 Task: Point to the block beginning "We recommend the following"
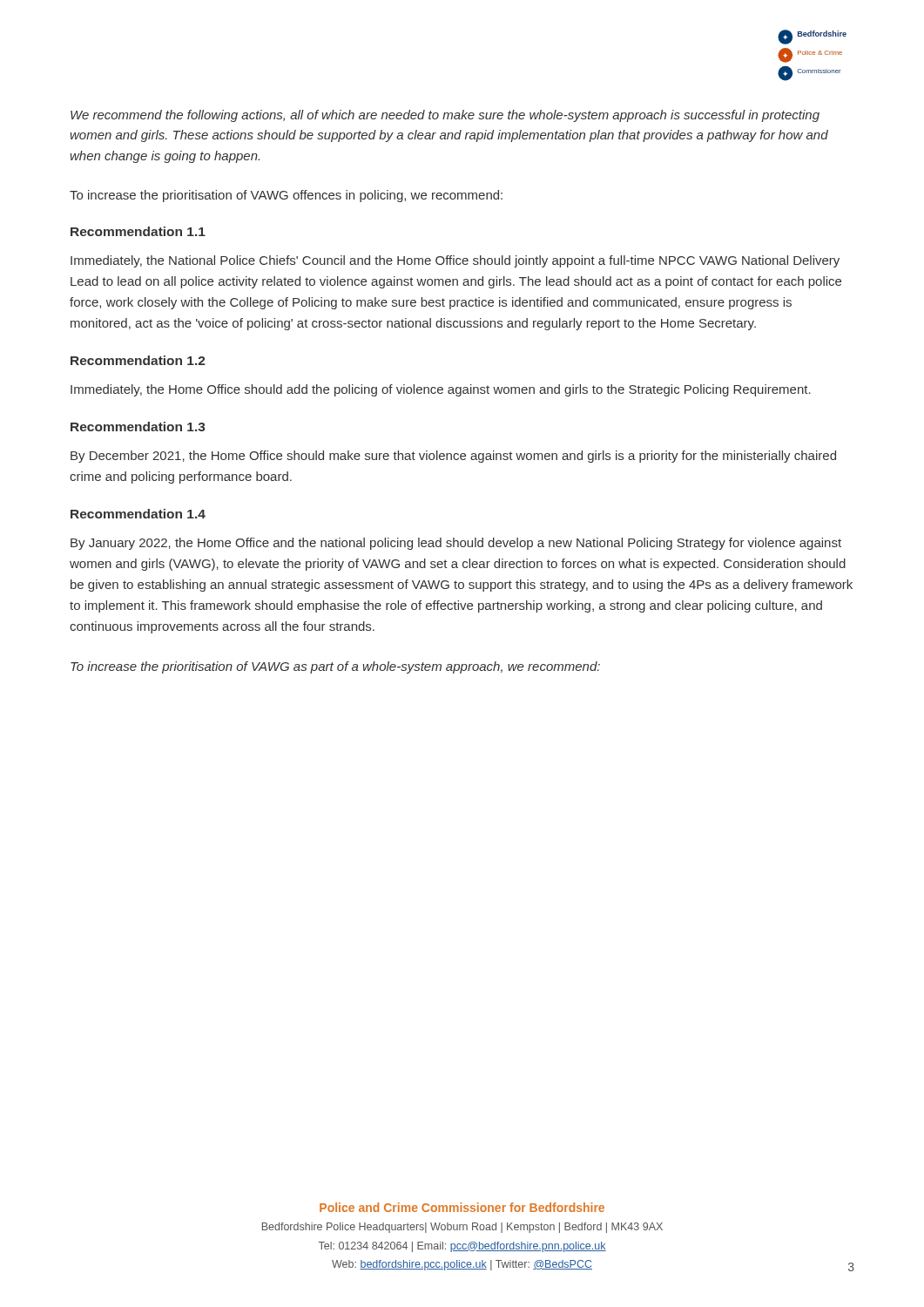tap(449, 135)
